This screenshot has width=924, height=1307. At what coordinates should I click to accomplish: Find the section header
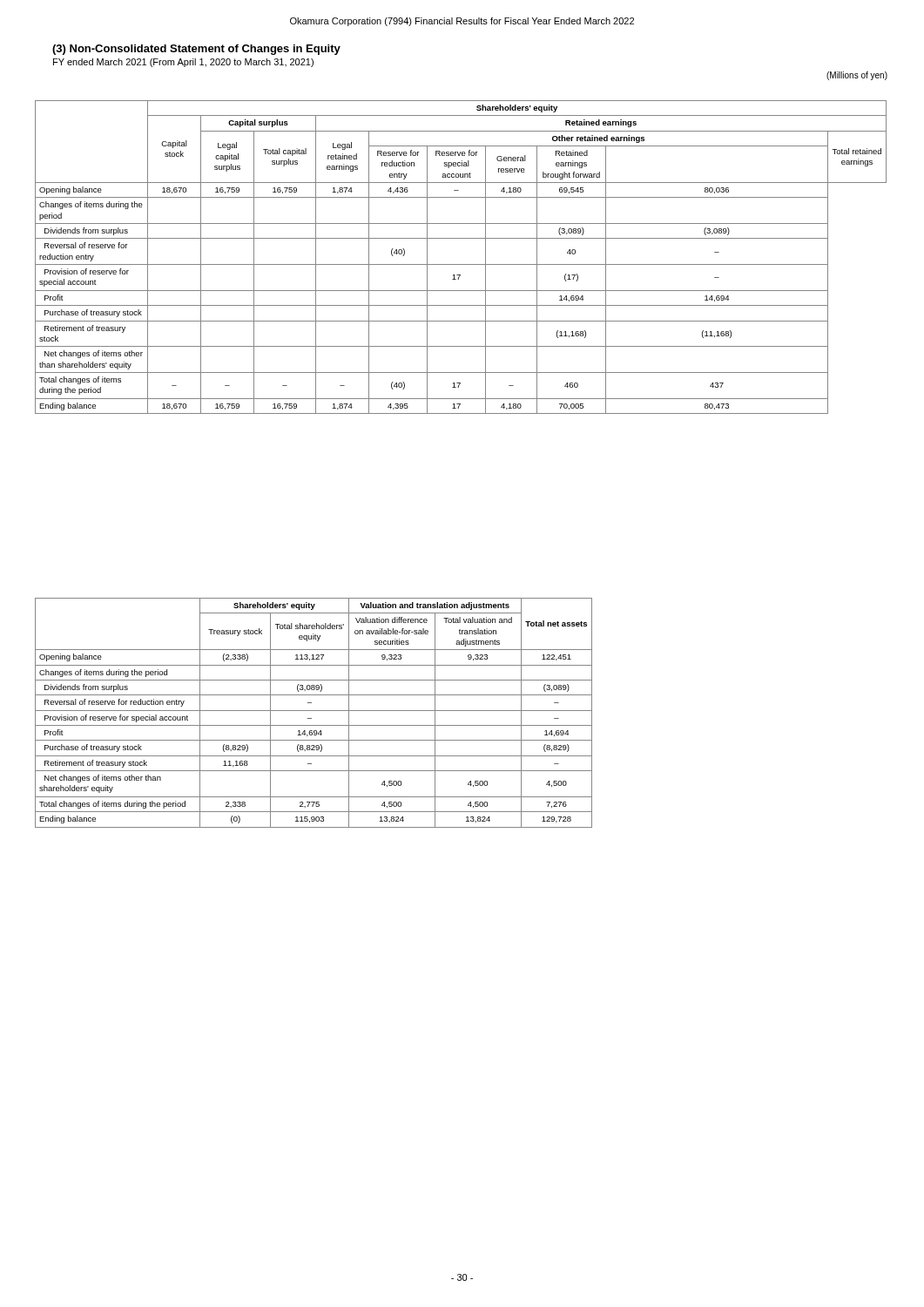196,48
